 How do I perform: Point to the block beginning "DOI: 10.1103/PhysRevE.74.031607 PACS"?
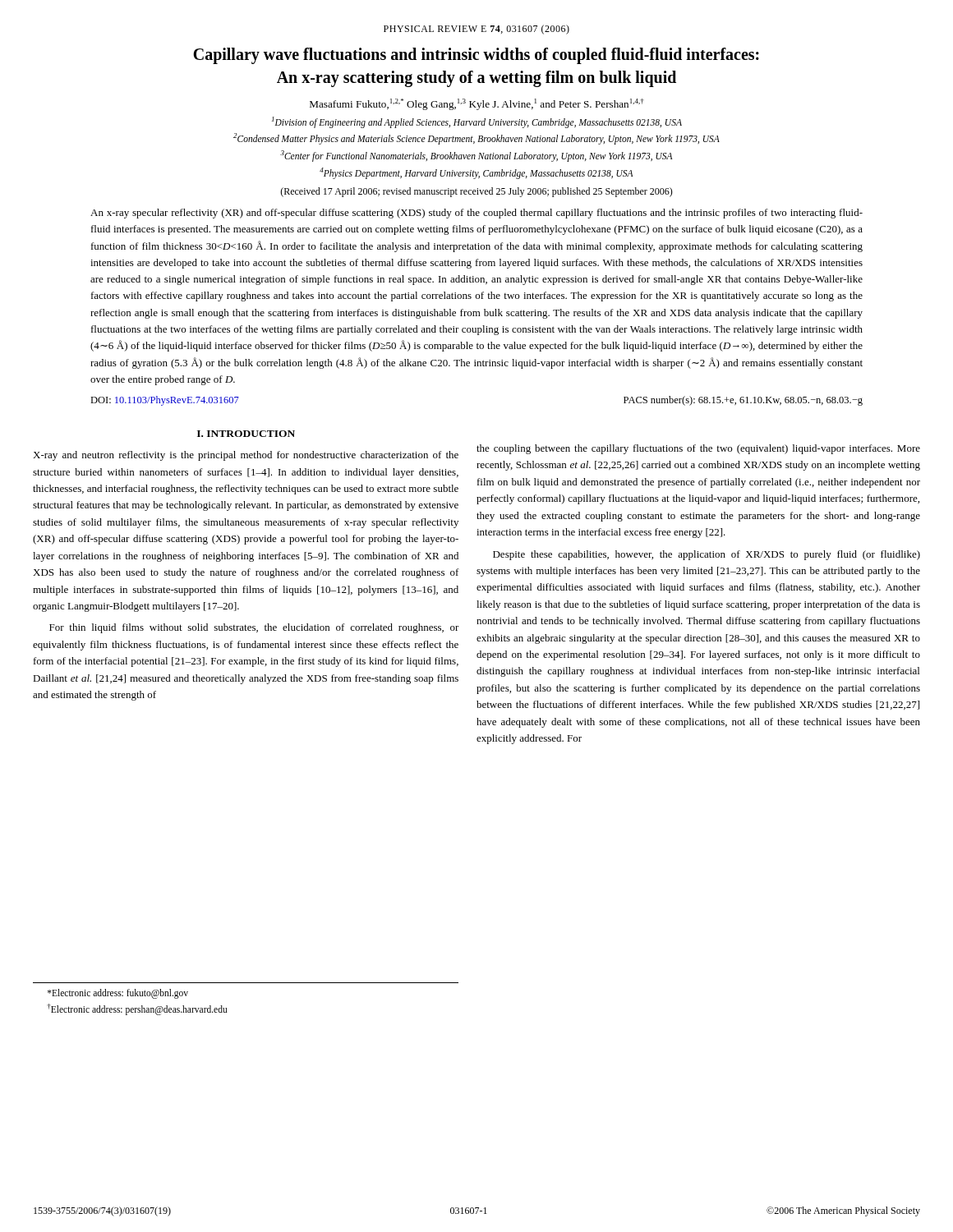point(171,400)
